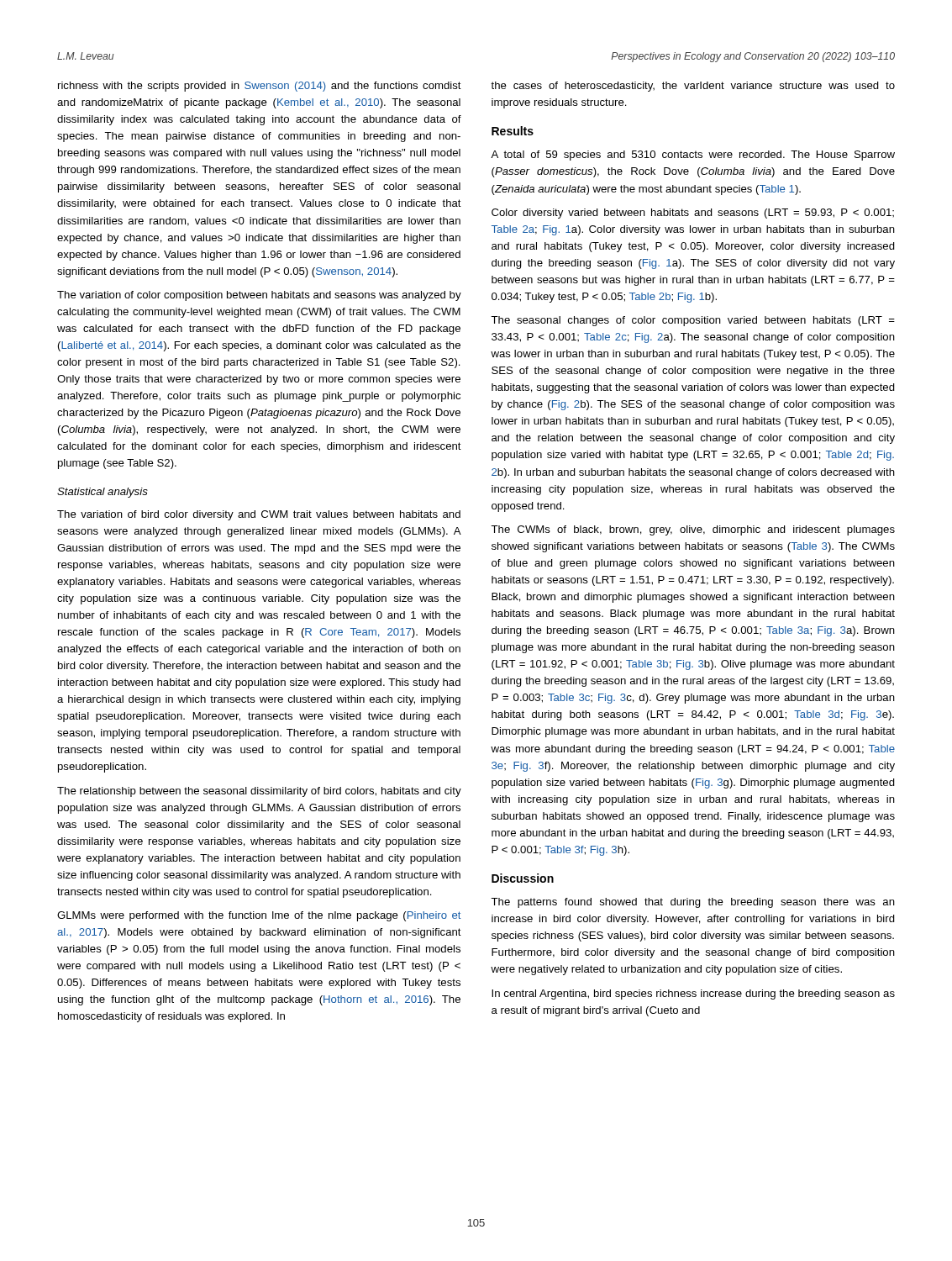This screenshot has height=1261, width=952.
Task: Select the passage starting "Statistical analysis"
Action: [x=103, y=493]
